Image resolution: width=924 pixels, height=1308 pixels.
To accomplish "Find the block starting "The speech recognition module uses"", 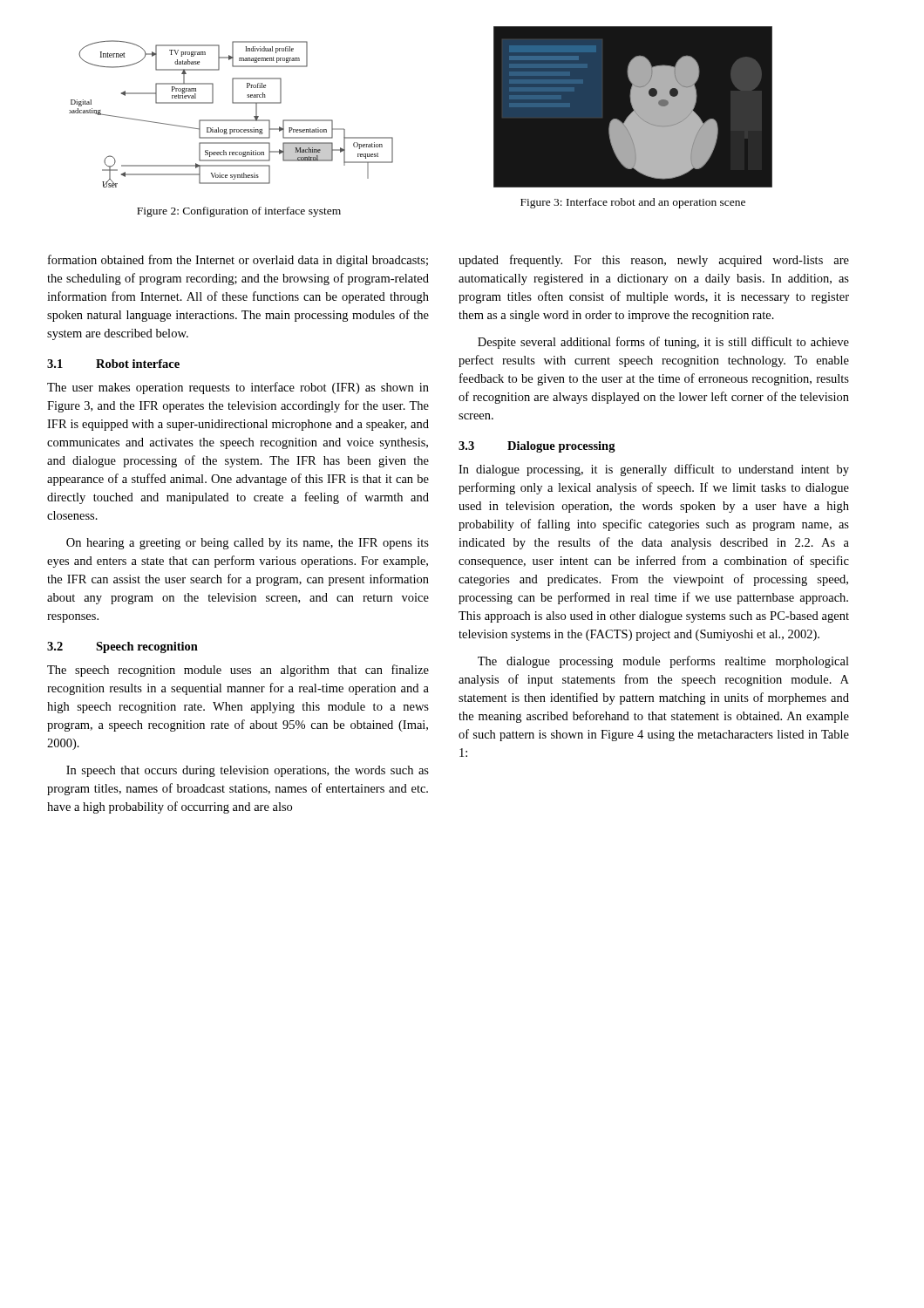I will (x=238, y=707).
